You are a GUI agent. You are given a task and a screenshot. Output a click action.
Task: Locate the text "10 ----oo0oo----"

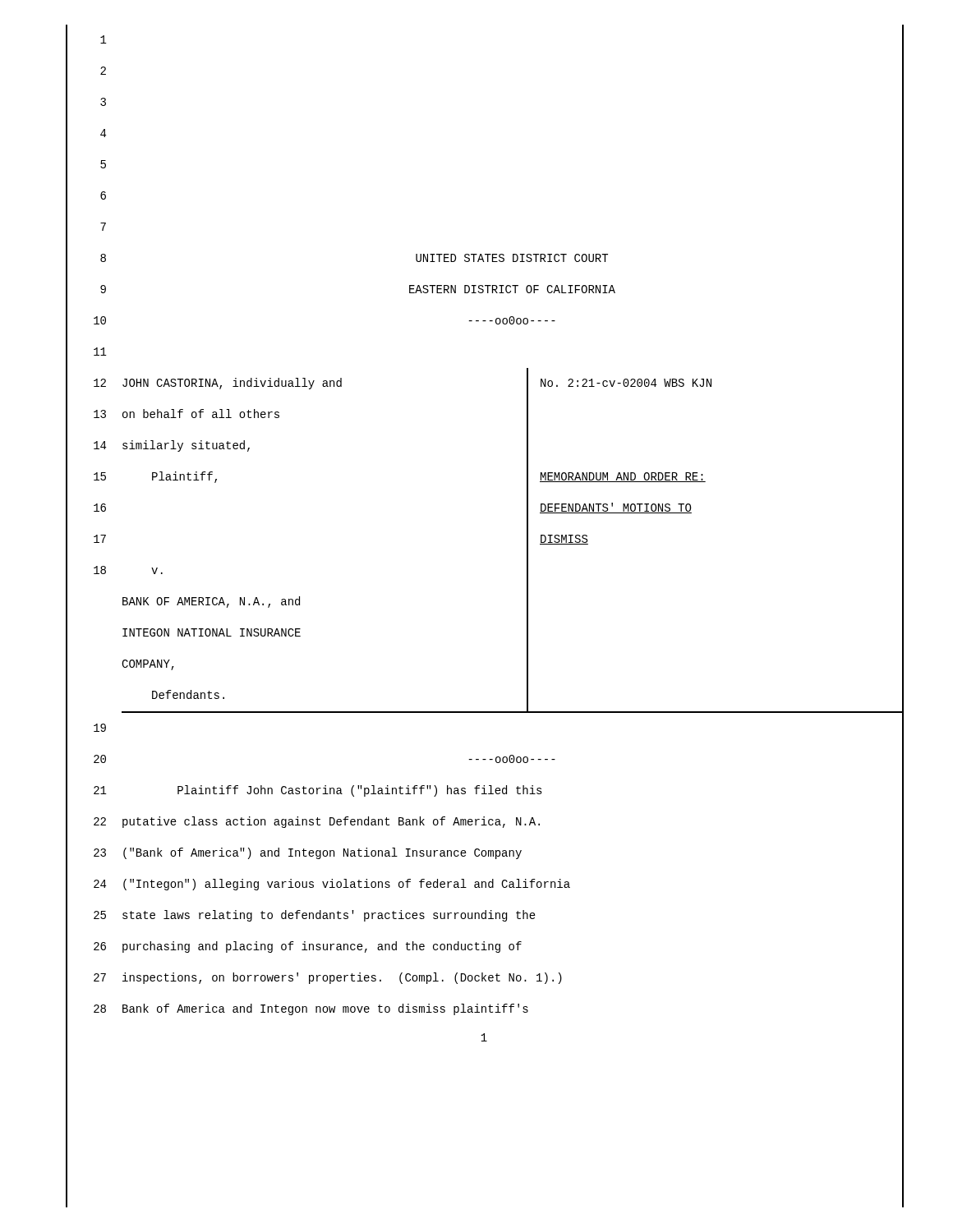tap(484, 321)
